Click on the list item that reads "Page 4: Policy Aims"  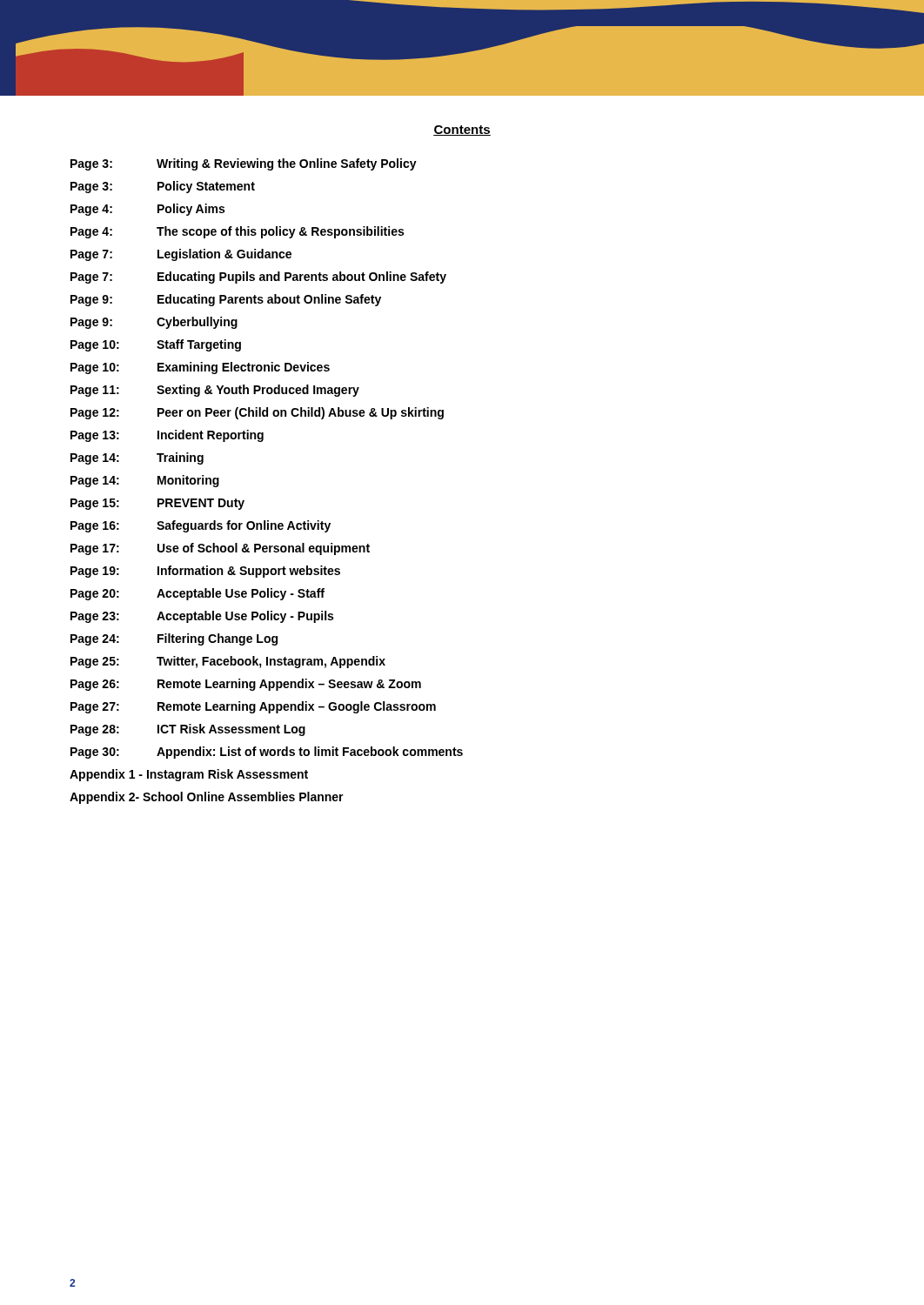(x=147, y=209)
